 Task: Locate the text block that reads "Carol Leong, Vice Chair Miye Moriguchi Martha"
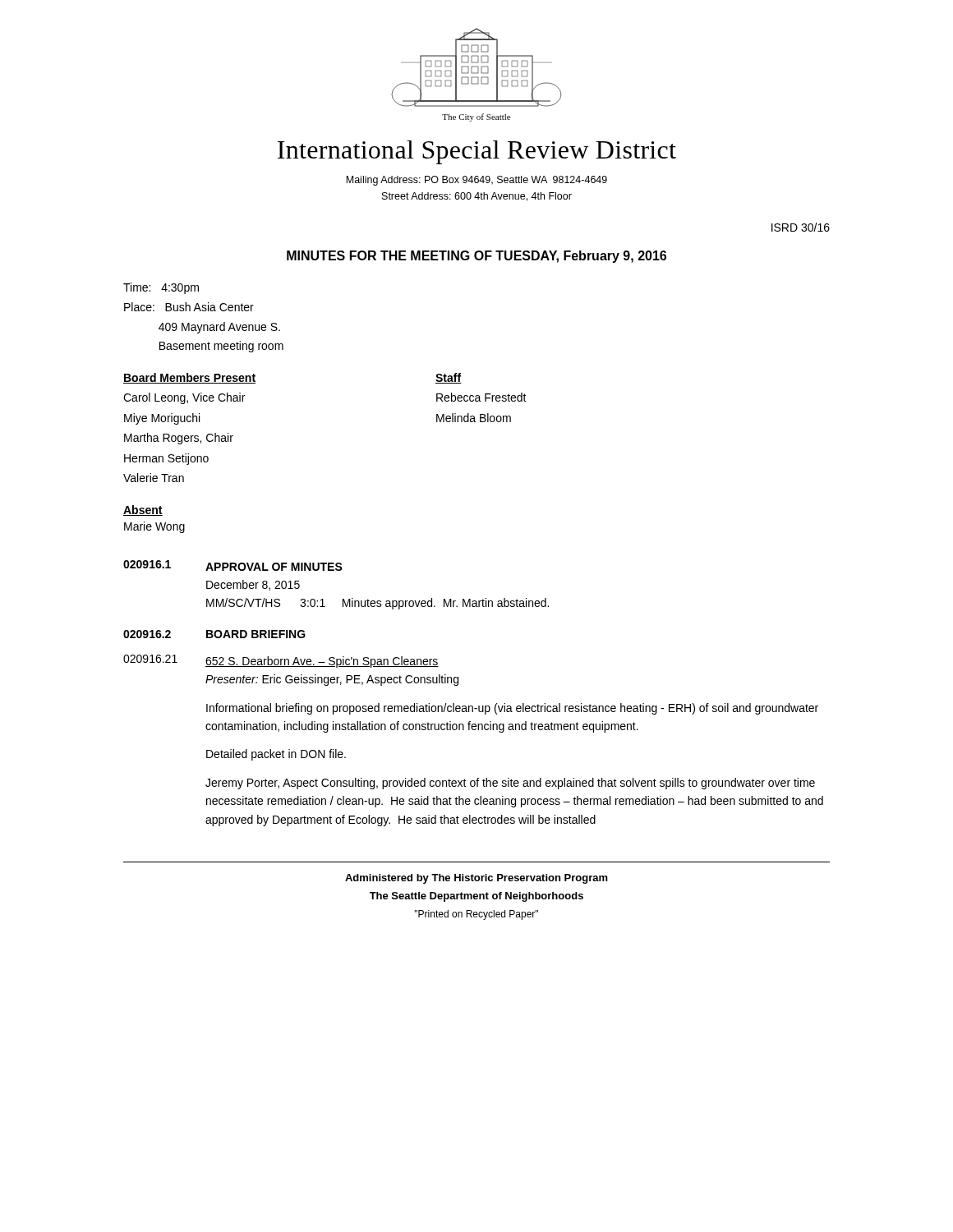coord(184,438)
